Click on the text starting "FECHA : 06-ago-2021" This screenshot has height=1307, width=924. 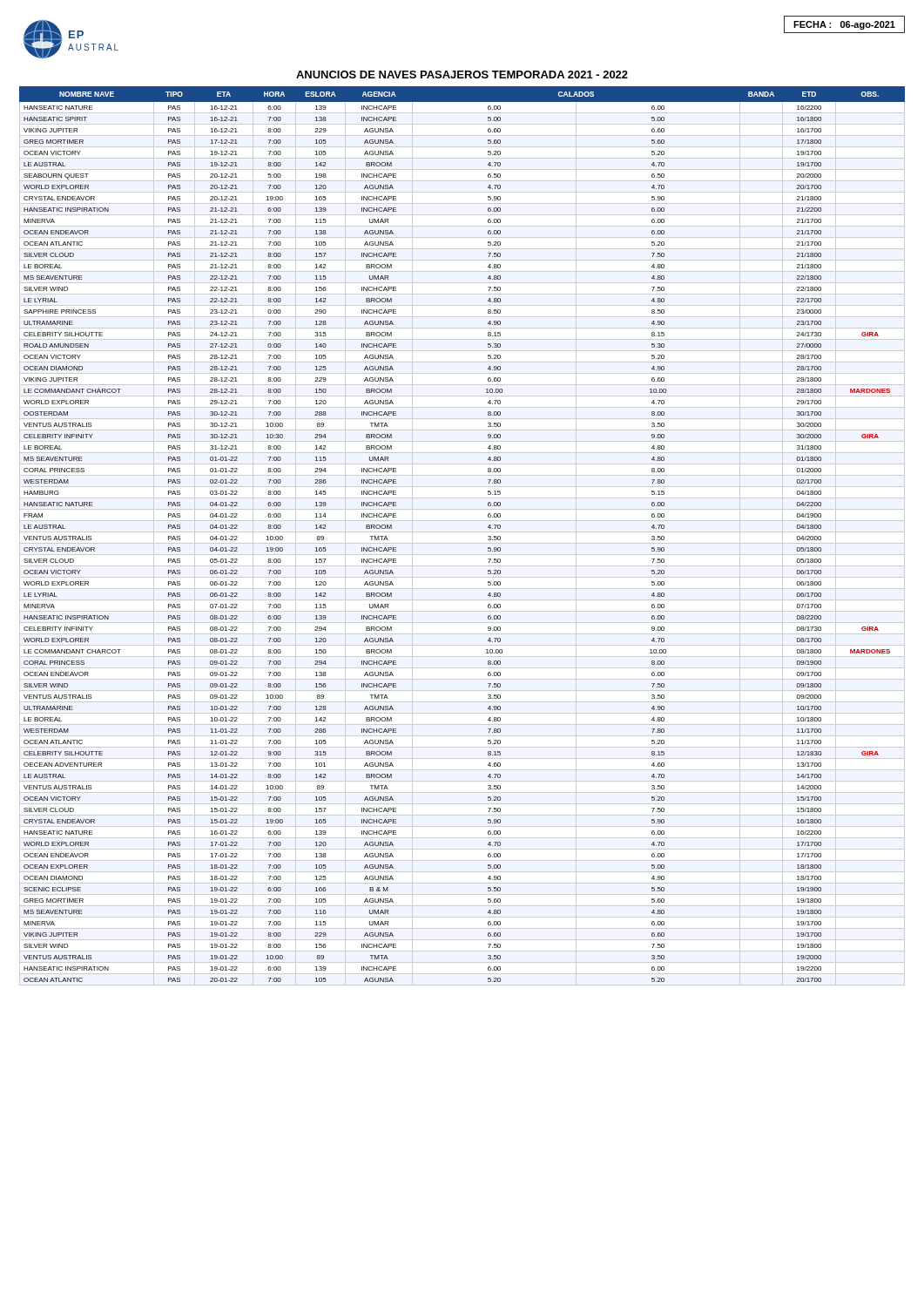(x=844, y=24)
